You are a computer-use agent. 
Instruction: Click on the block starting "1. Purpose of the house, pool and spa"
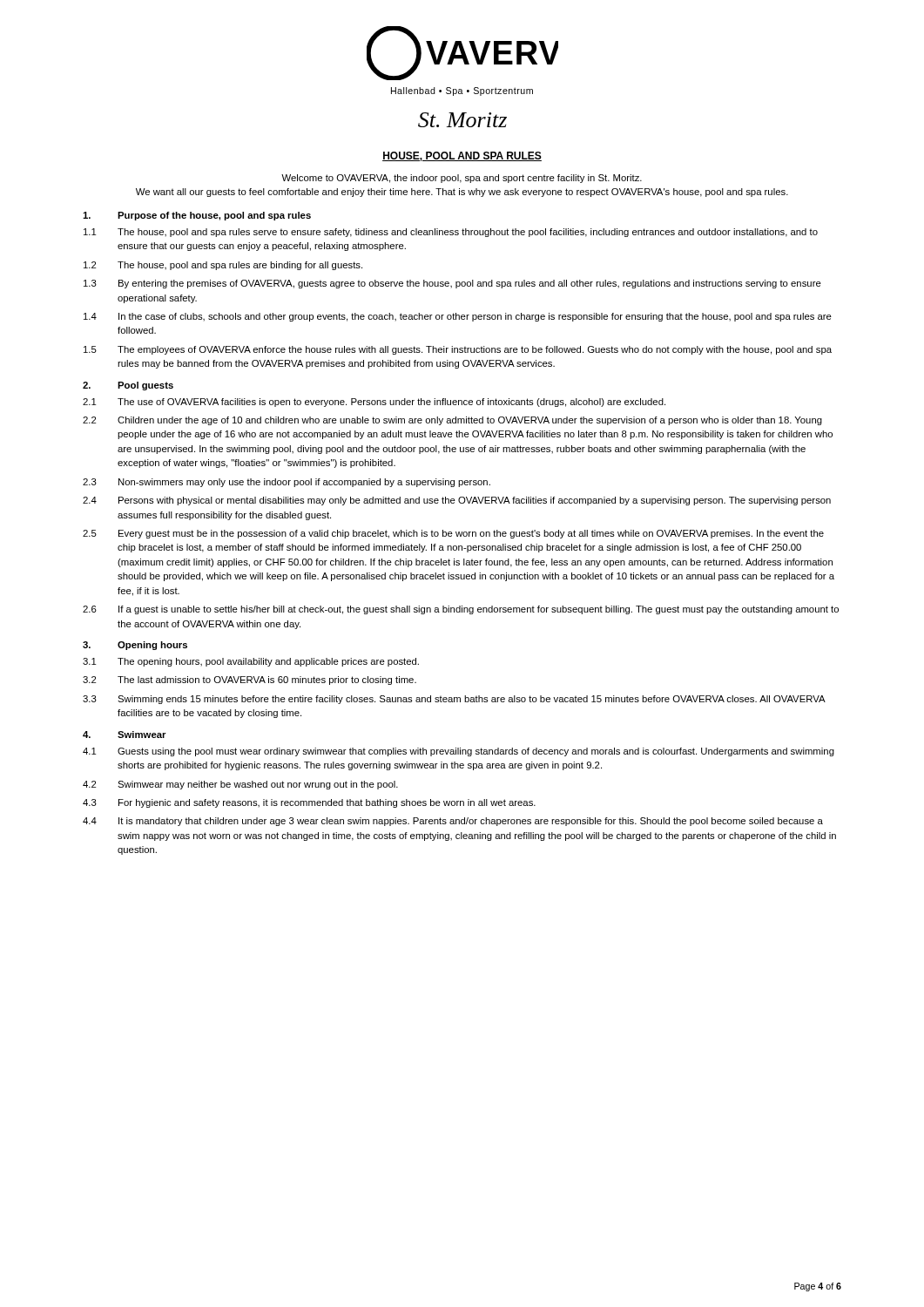pyautogui.click(x=197, y=215)
